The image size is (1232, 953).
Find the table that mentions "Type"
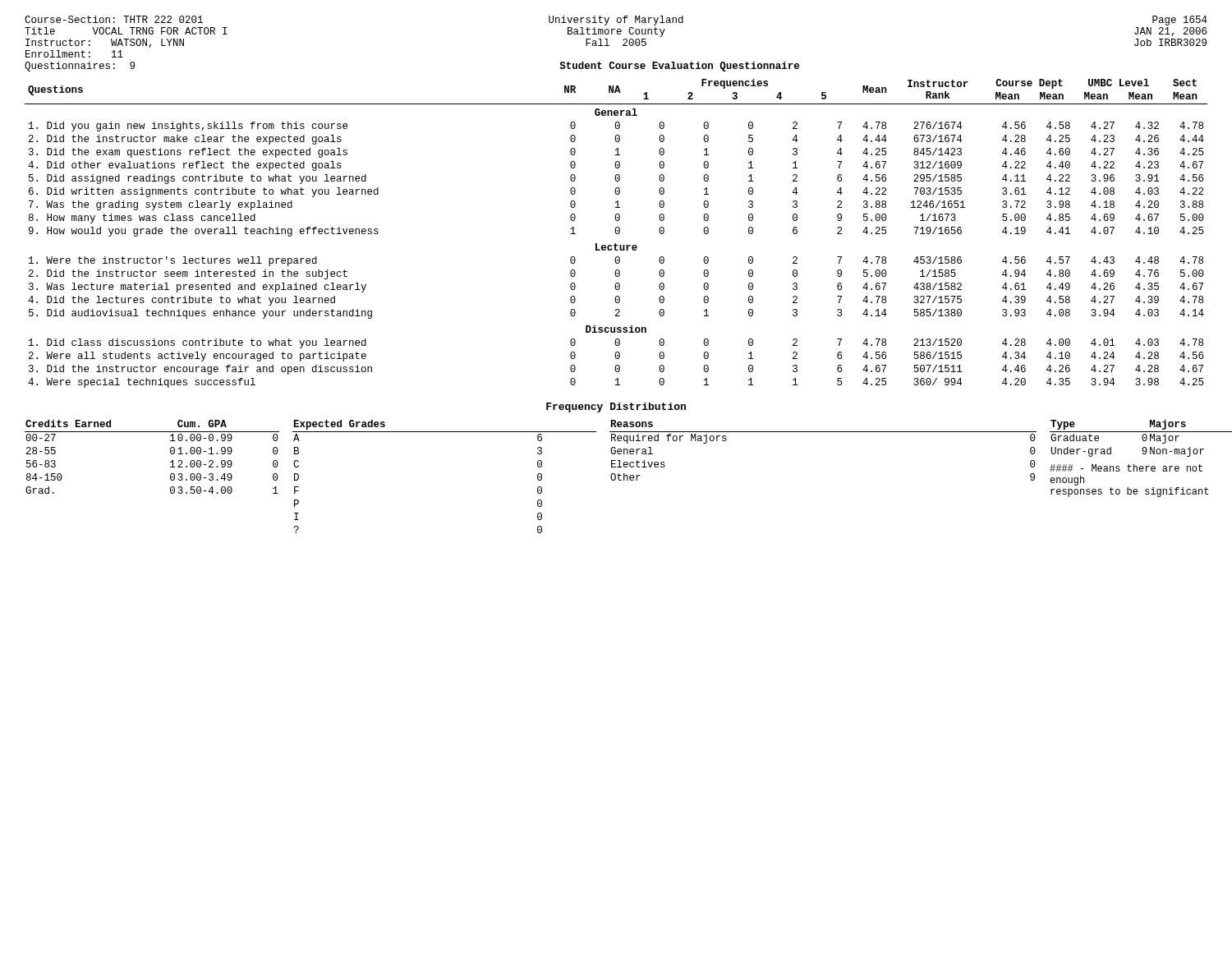(x=1141, y=438)
